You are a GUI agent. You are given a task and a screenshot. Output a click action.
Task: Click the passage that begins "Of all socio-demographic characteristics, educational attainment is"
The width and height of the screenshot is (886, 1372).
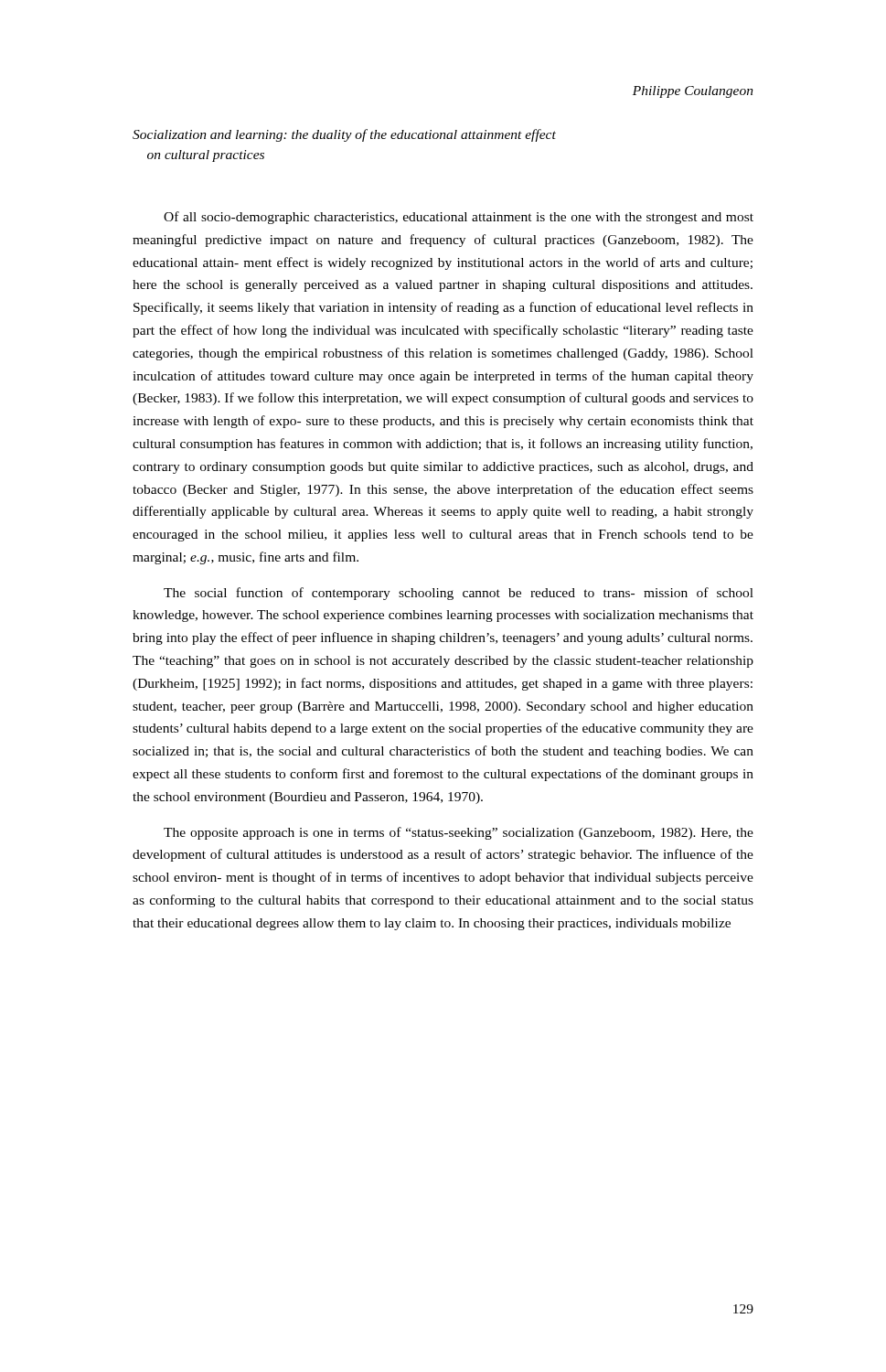[x=443, y=386]
